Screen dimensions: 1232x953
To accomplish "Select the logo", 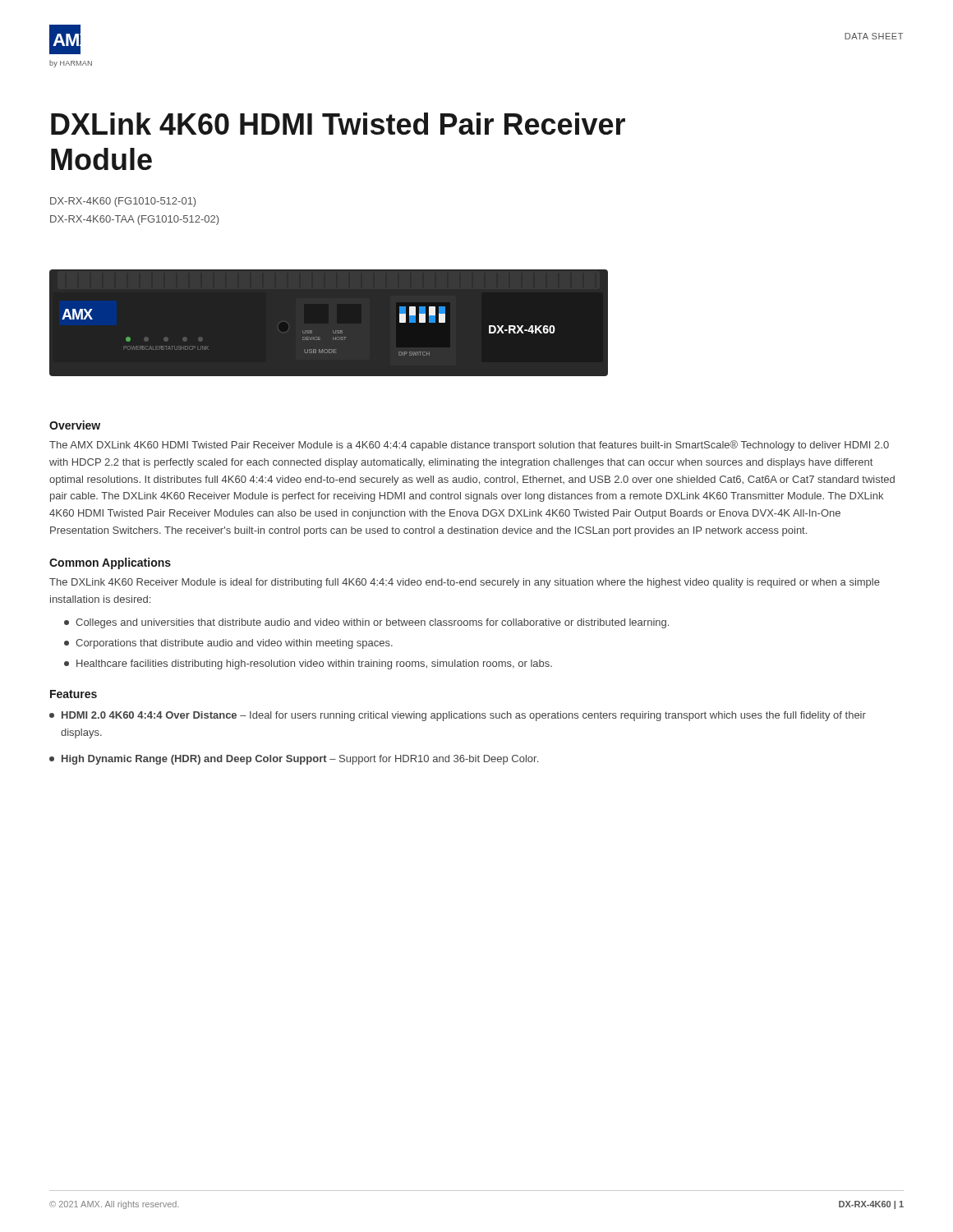I will click(103, 51).
